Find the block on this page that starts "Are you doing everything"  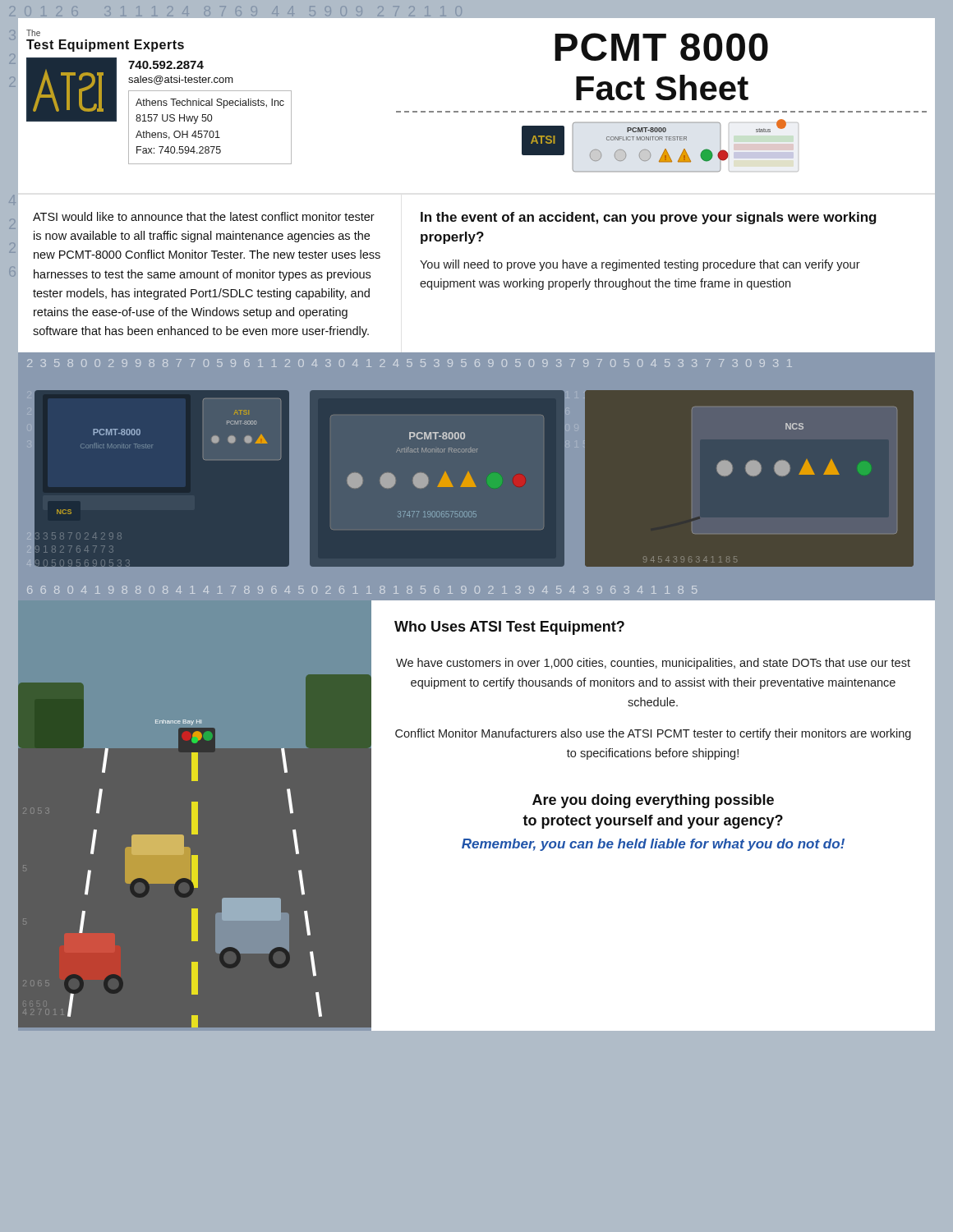(653, 810)
